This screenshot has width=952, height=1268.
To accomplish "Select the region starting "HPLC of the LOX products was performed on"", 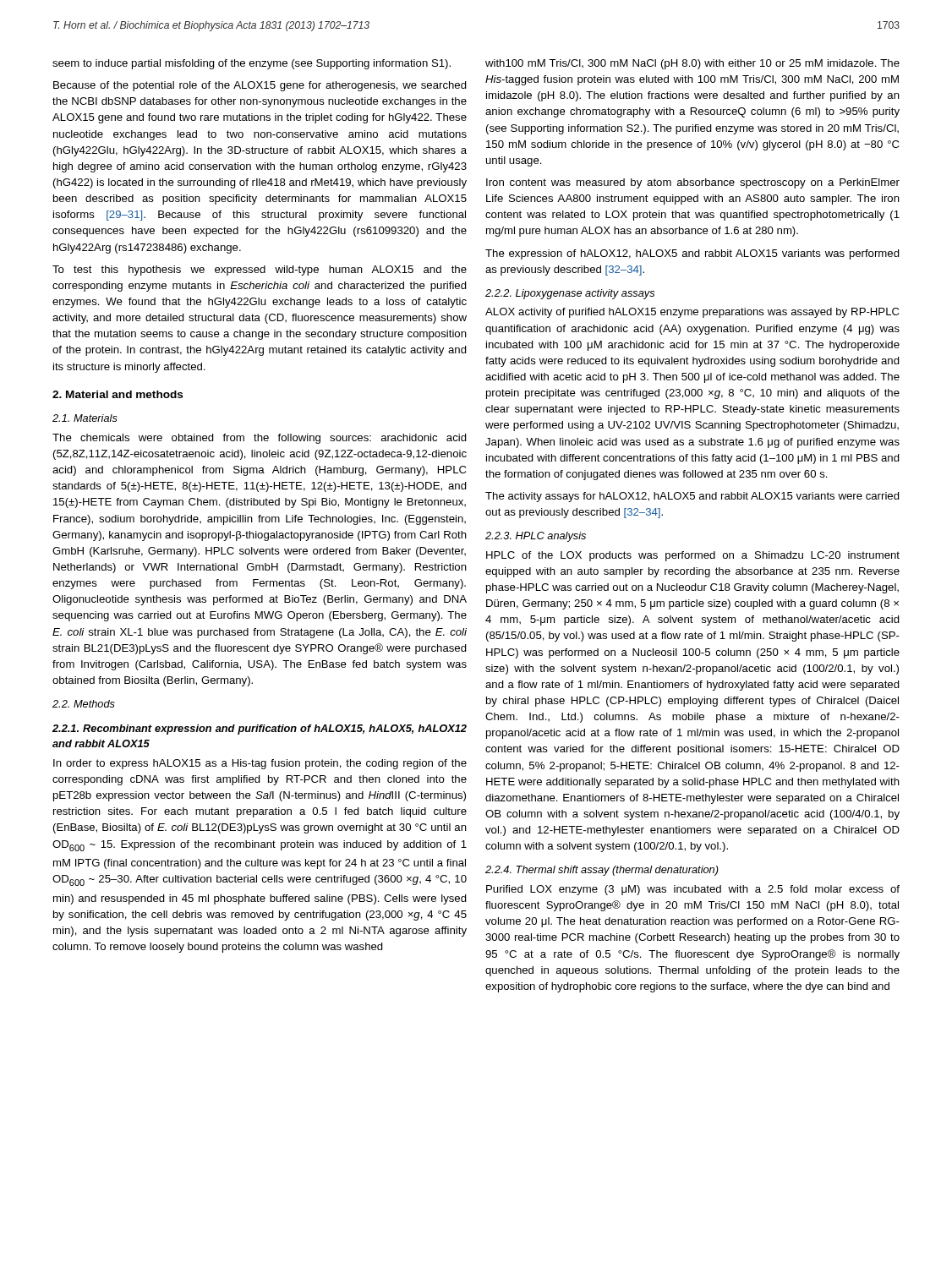I will 692,700.
